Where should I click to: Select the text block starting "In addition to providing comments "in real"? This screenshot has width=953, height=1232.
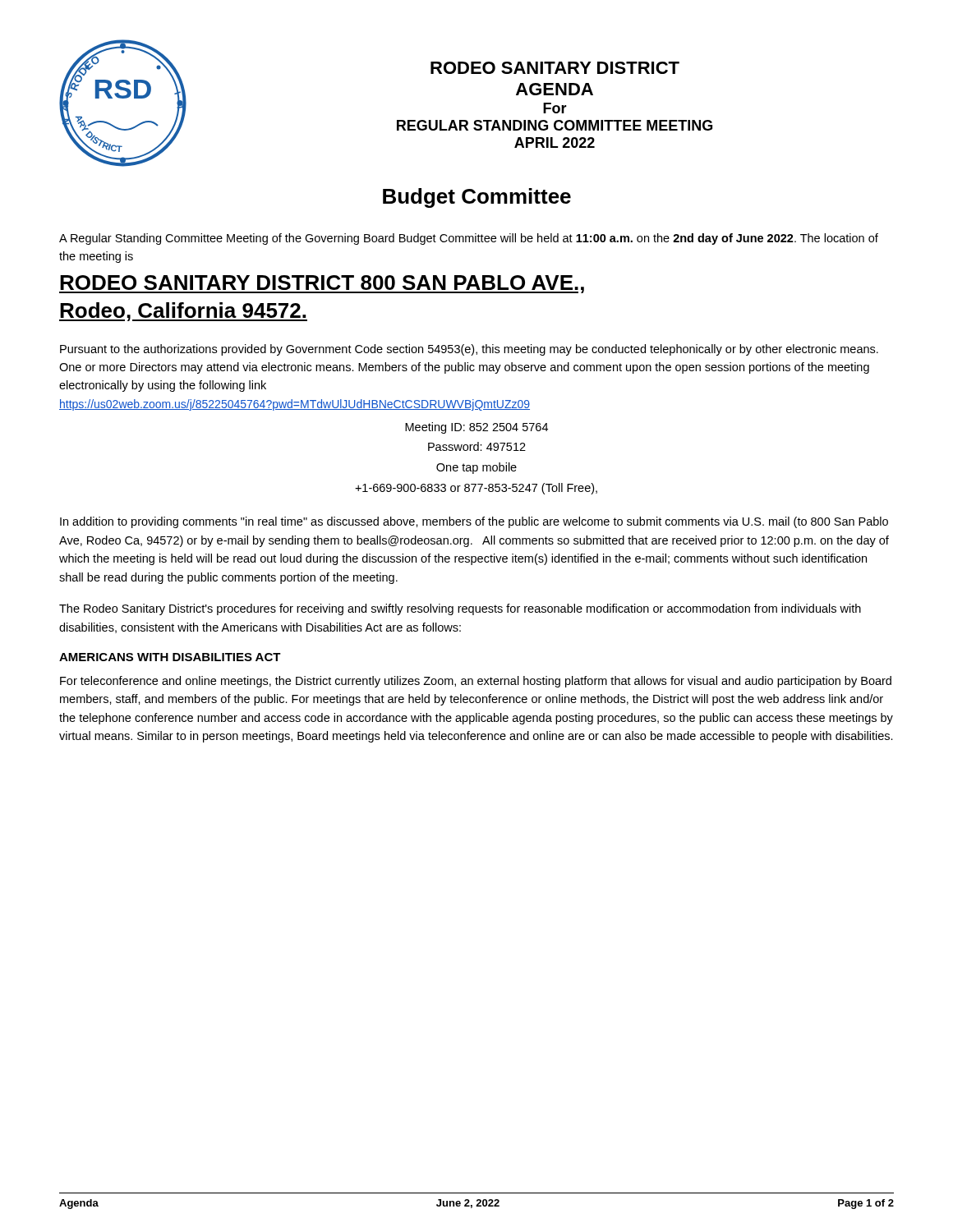(474, 549)
